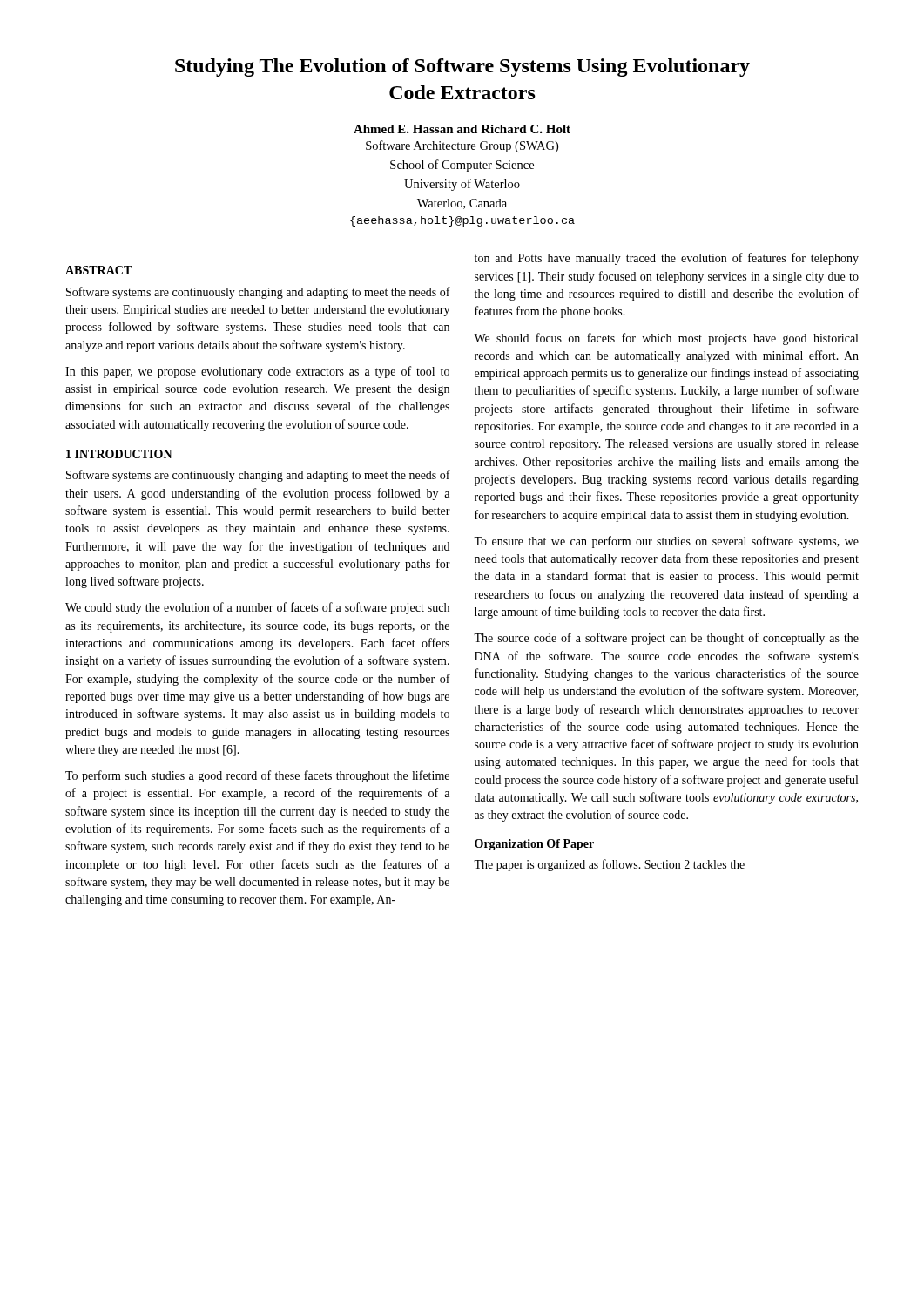Viewport: 924px width, 1307px height.
Task: Select the text block starting "ton and Potts have manually traced the evolution"
Action: coord(666,285)
